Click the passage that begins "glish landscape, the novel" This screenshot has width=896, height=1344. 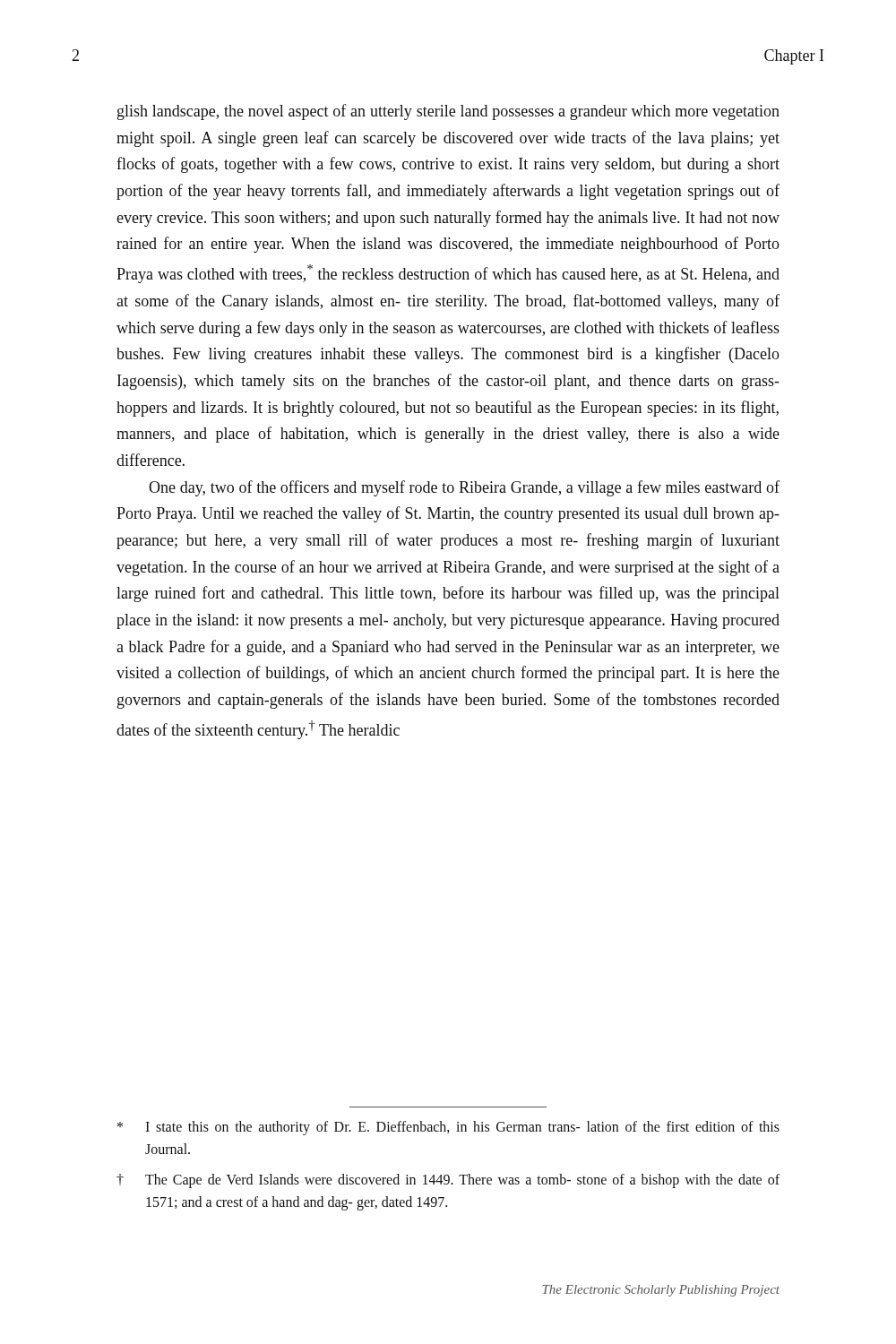click(x=448, y=421)
